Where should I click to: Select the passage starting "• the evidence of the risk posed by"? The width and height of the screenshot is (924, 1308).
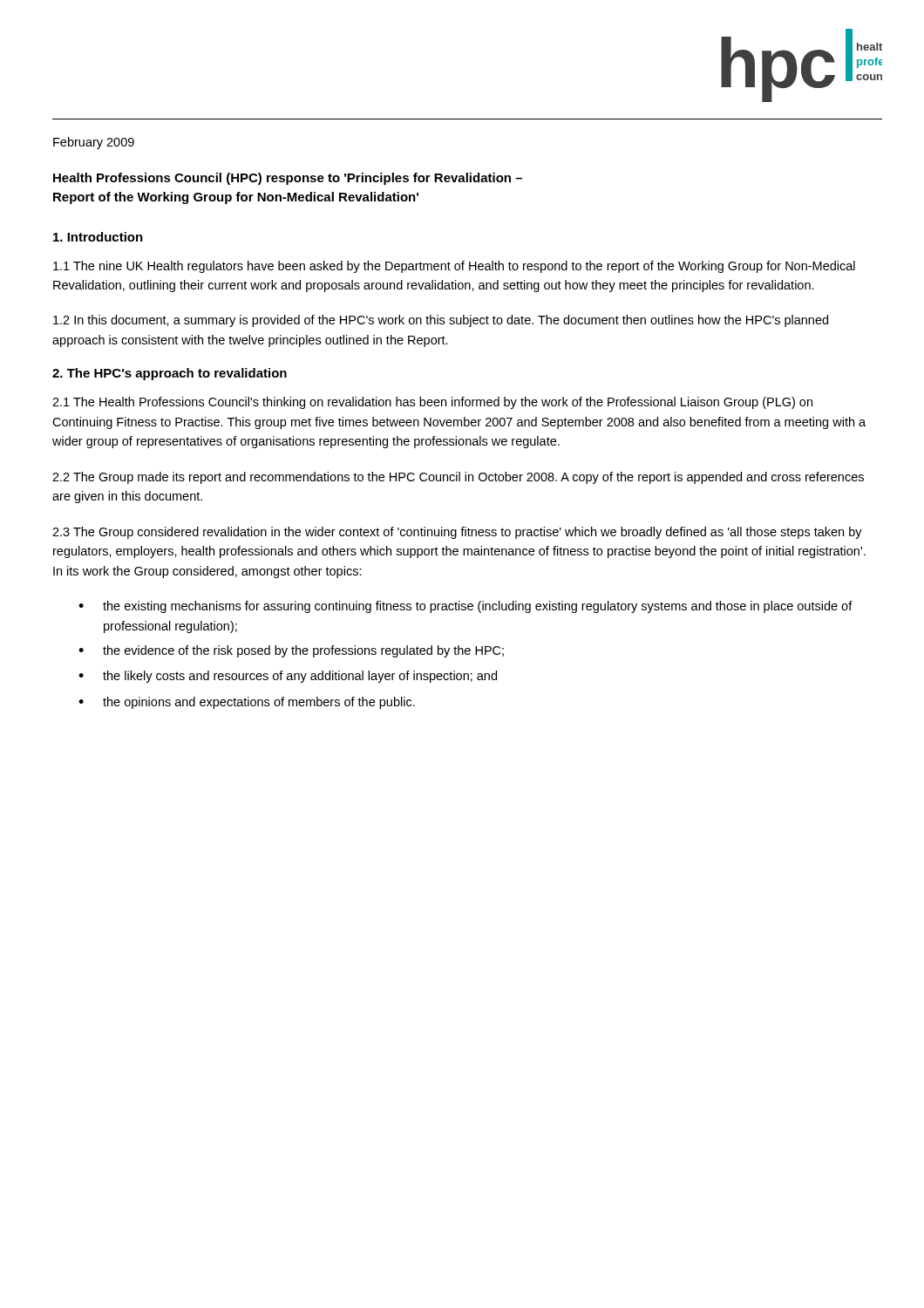[x=475, y=651]
